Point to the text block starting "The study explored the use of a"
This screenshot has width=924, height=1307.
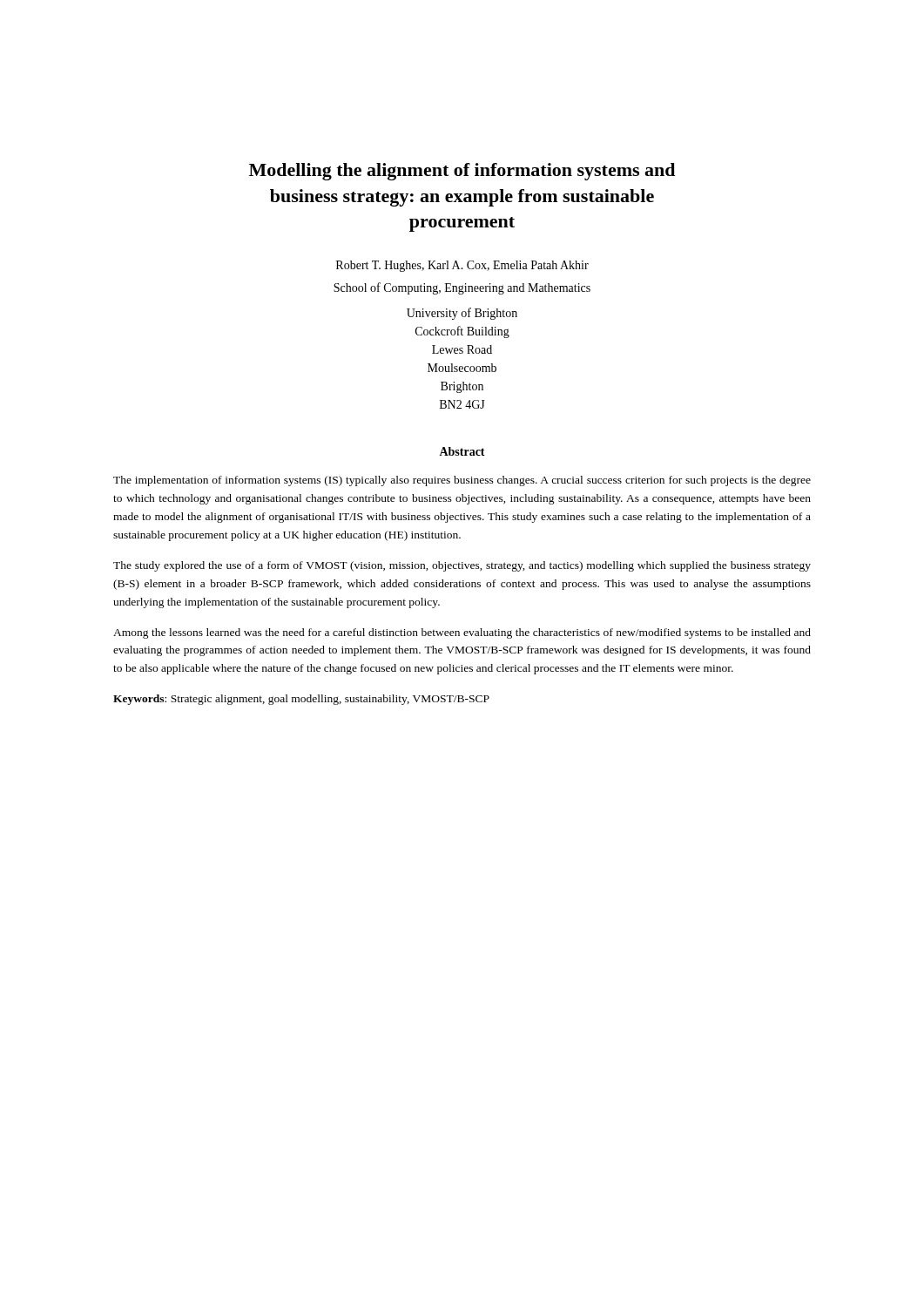(462, 583)
